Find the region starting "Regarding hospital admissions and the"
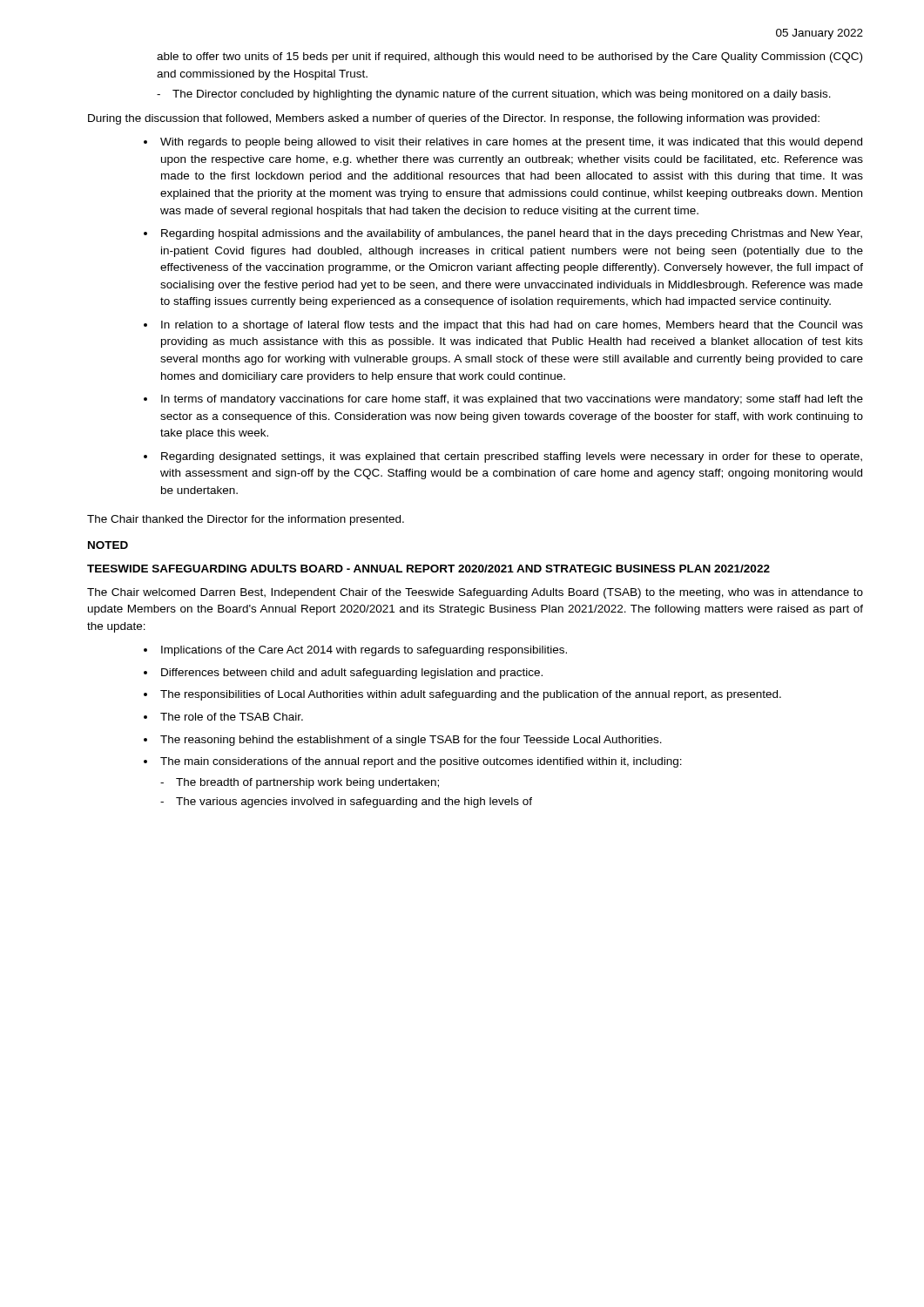This screenshot has height=1307, width=924. (512, 267)
